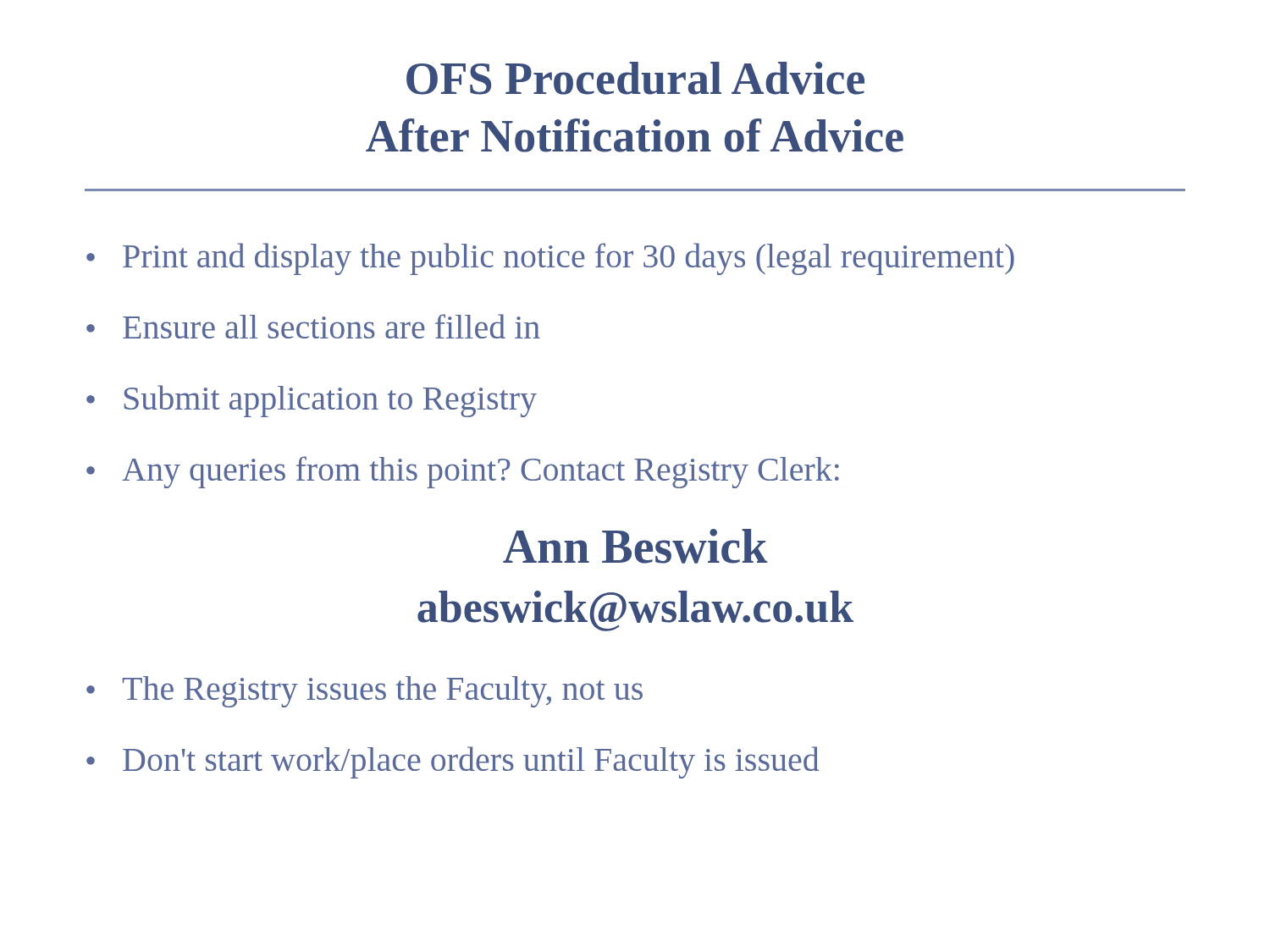Locate the text starting "• Don't start"
This screenshot has width=1270, height=952.
pos(452,761)
